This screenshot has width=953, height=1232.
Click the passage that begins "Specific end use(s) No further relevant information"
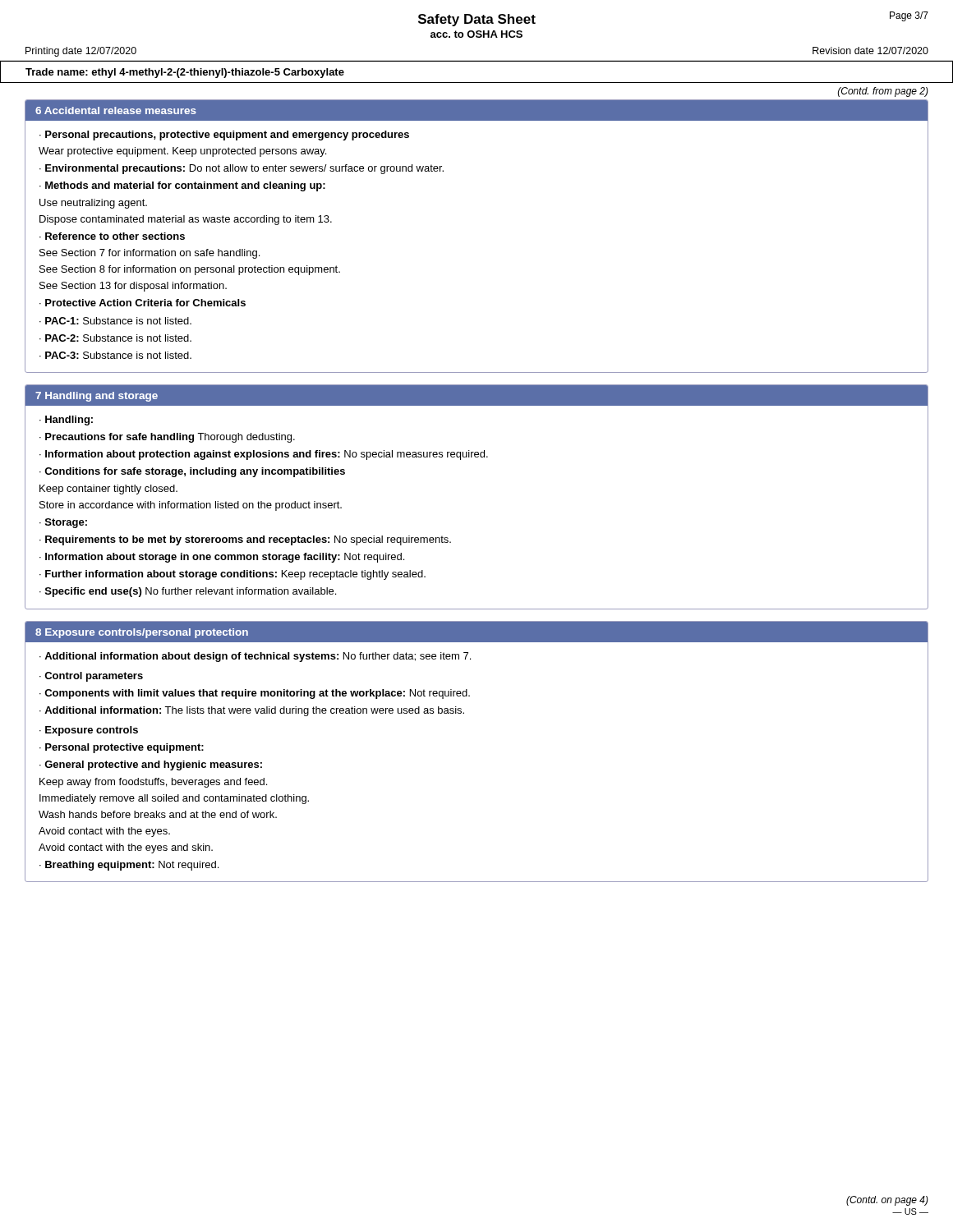(x=191, y=591)
